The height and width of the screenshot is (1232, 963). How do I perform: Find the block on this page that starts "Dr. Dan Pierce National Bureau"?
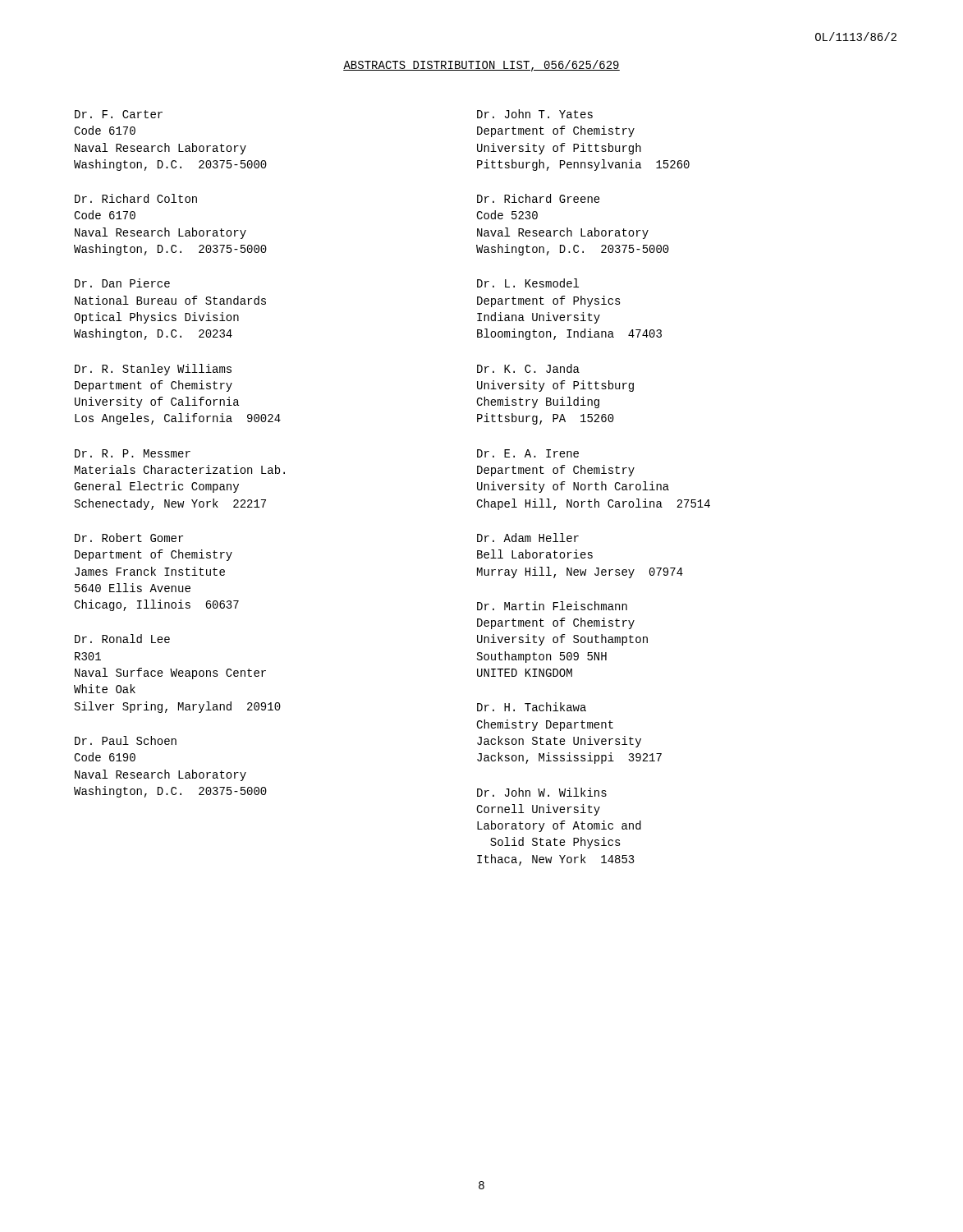point(170,309)
